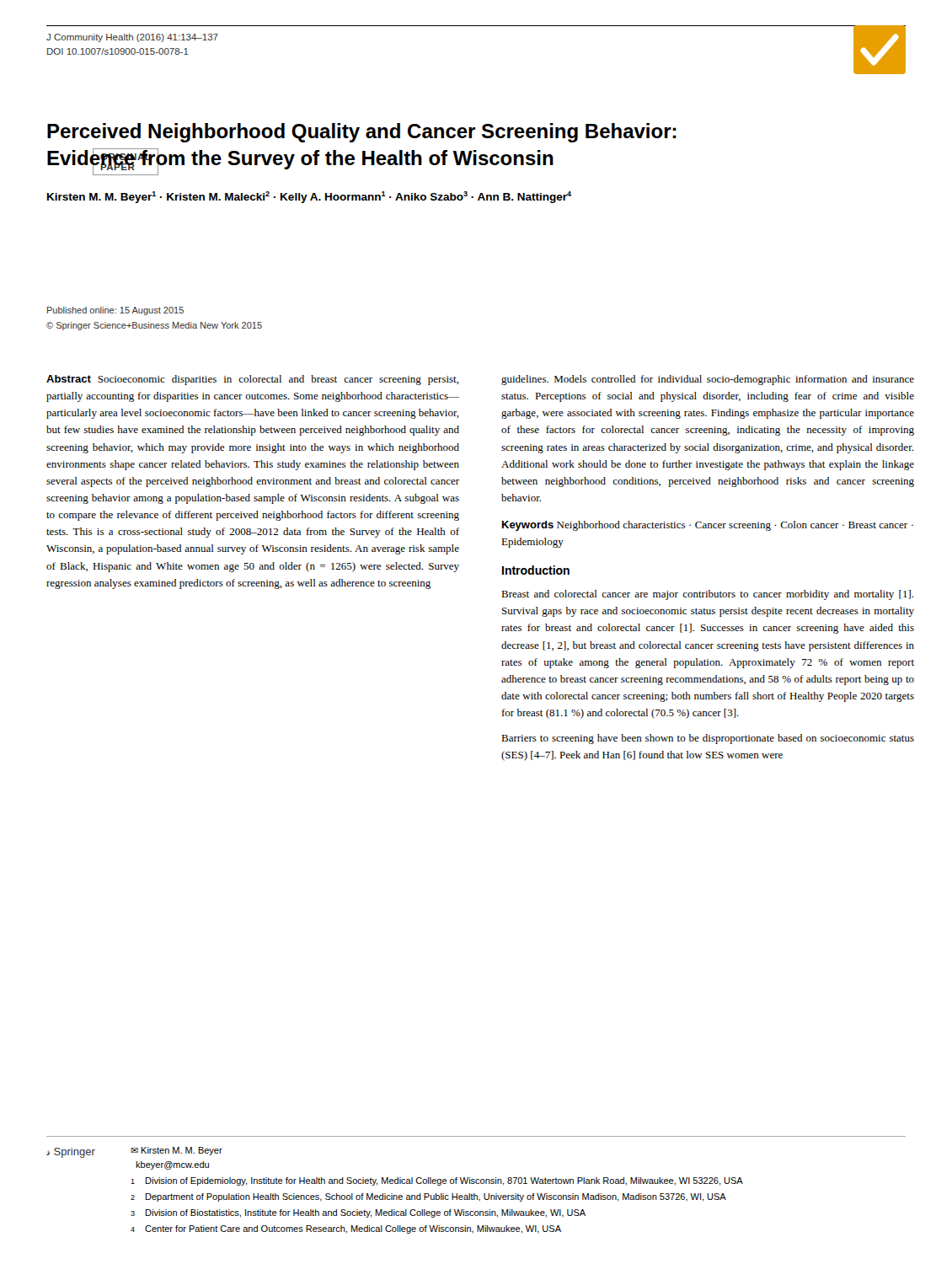The width and height of the screenshot is (952, 1264).
Task: Find the block on this page that starts "2 Department of"
Action: [x=428, y=1198]
